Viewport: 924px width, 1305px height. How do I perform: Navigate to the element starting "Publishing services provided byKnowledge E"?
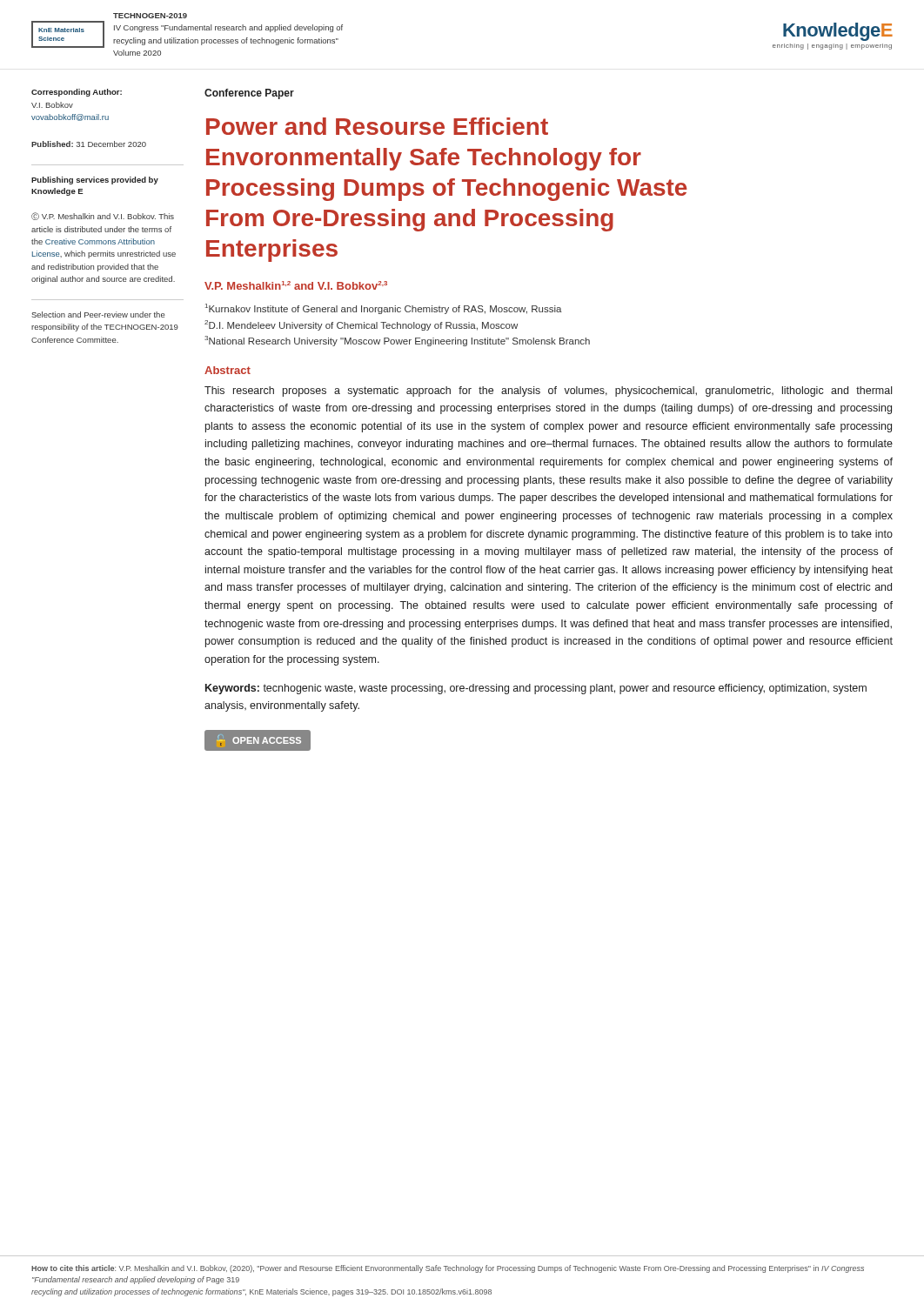coord(107,185)
